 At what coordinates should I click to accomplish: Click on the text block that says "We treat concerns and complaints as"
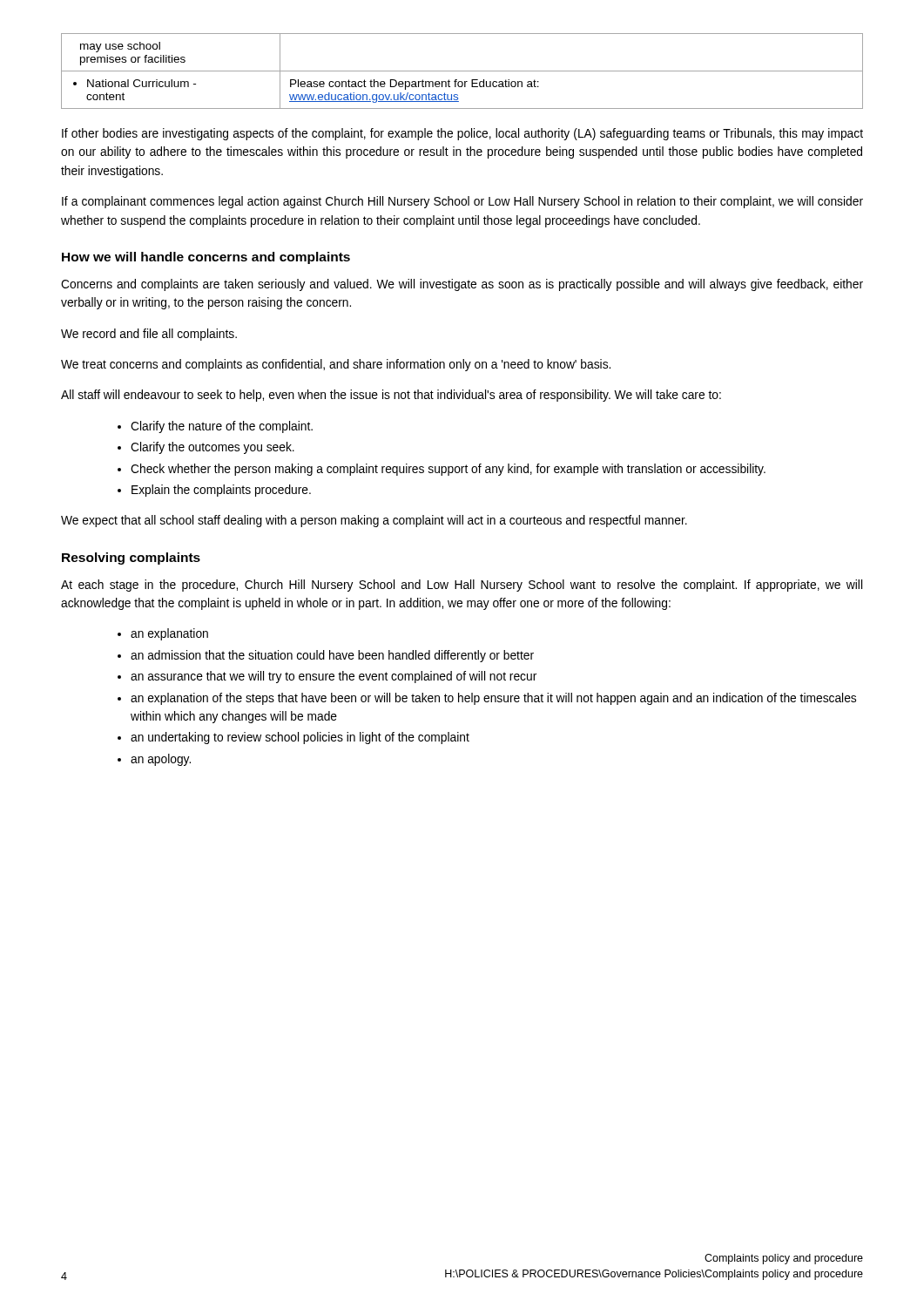pyautogui.click(x=336, y=365)
